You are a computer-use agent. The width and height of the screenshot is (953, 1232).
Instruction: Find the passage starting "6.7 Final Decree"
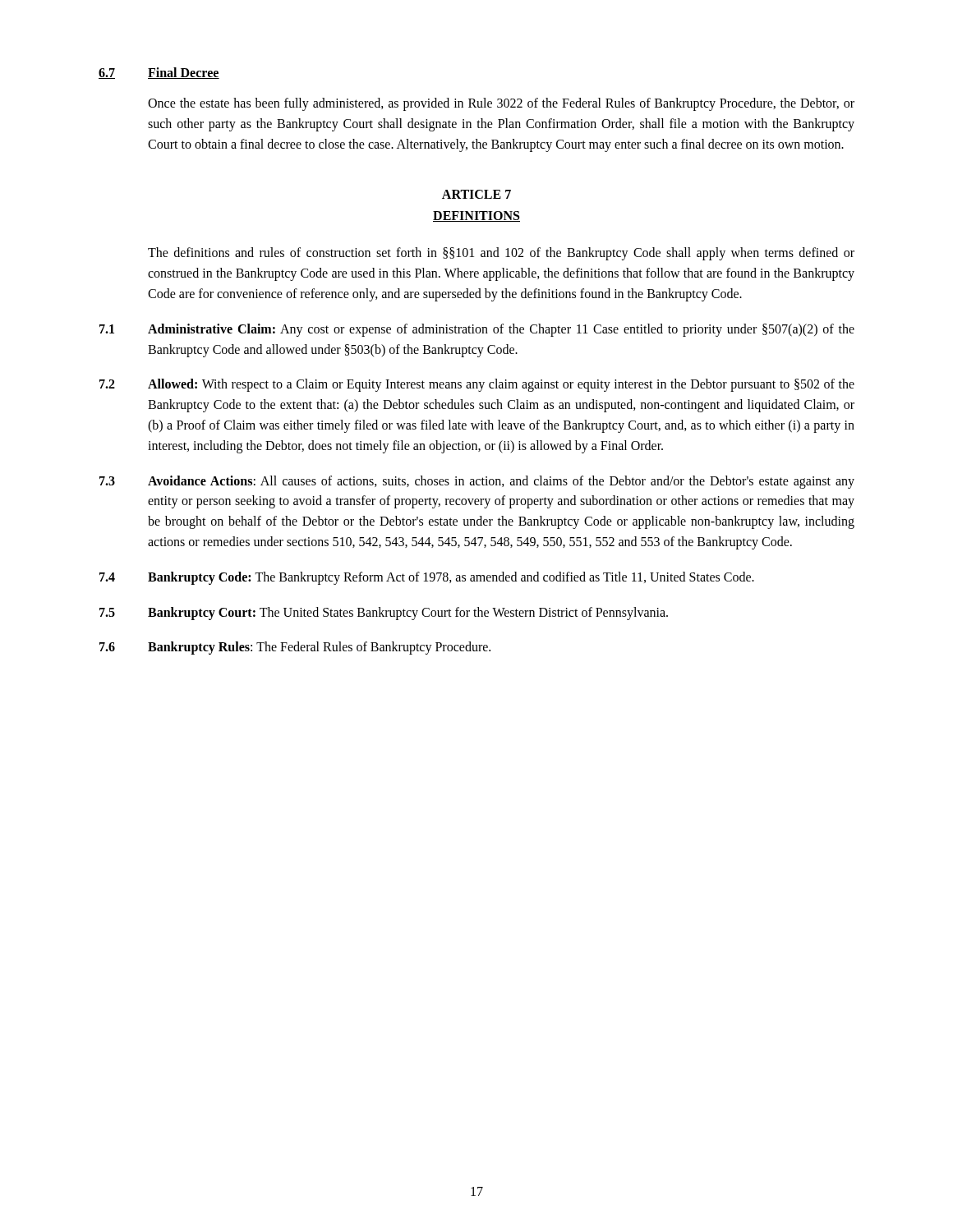[159, 73]
